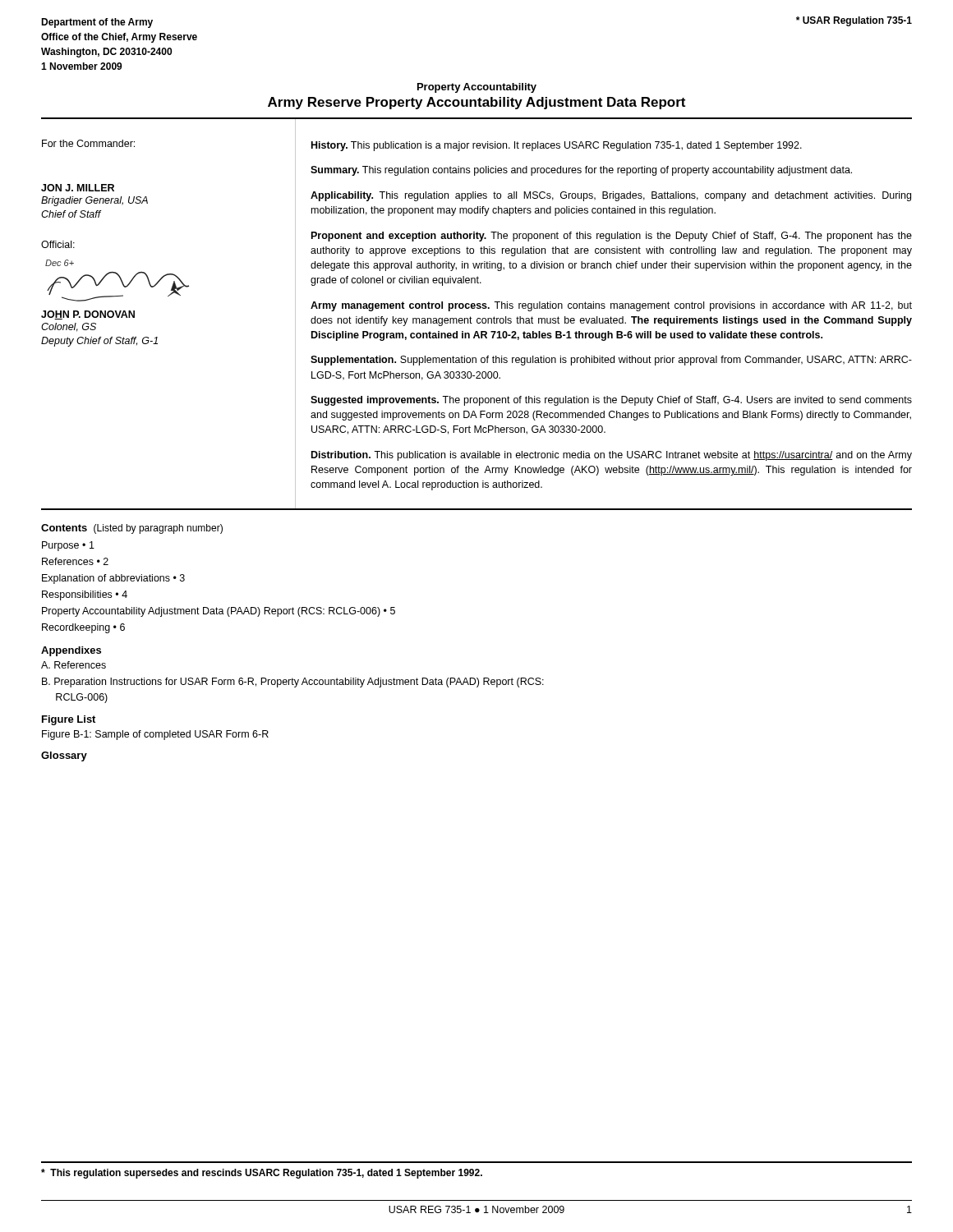Click on the text block that says "History. This publication is"
The image size is (953, 1232).
coord(611,315)
